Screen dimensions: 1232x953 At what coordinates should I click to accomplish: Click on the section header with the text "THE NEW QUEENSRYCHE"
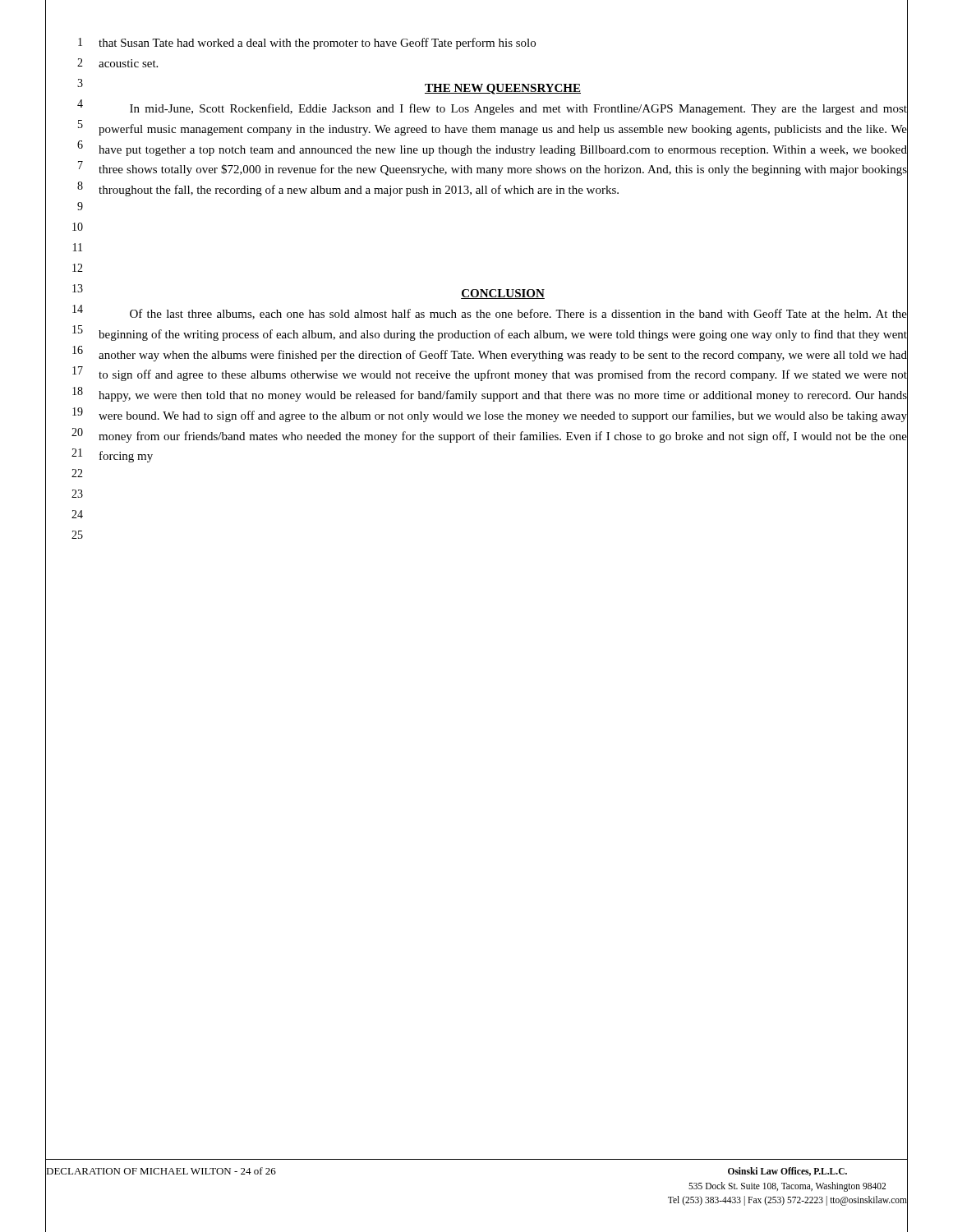pyautogui.click(x=503, y=88)
